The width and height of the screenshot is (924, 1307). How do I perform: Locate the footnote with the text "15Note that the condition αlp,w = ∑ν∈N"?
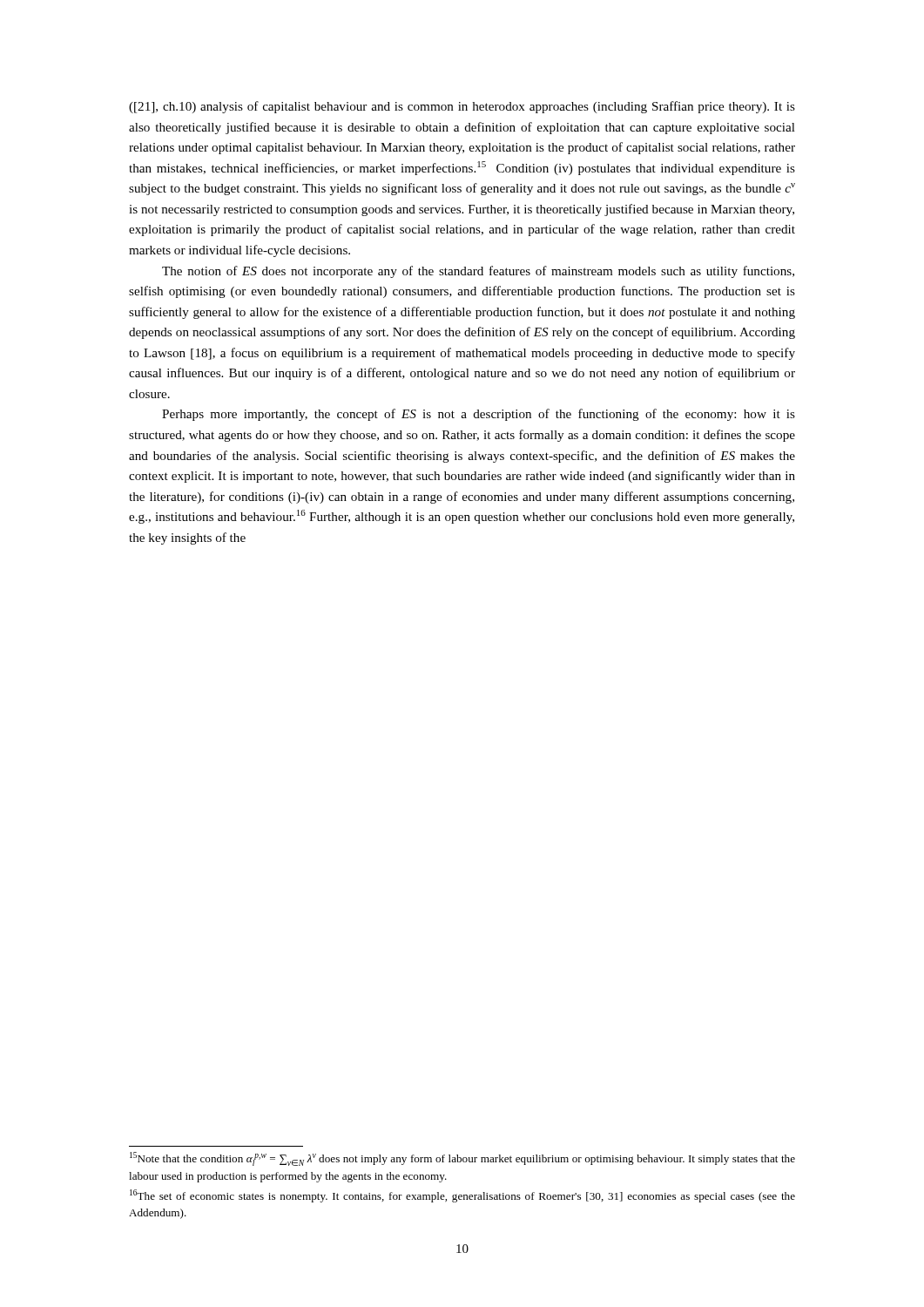[462, 1167]
